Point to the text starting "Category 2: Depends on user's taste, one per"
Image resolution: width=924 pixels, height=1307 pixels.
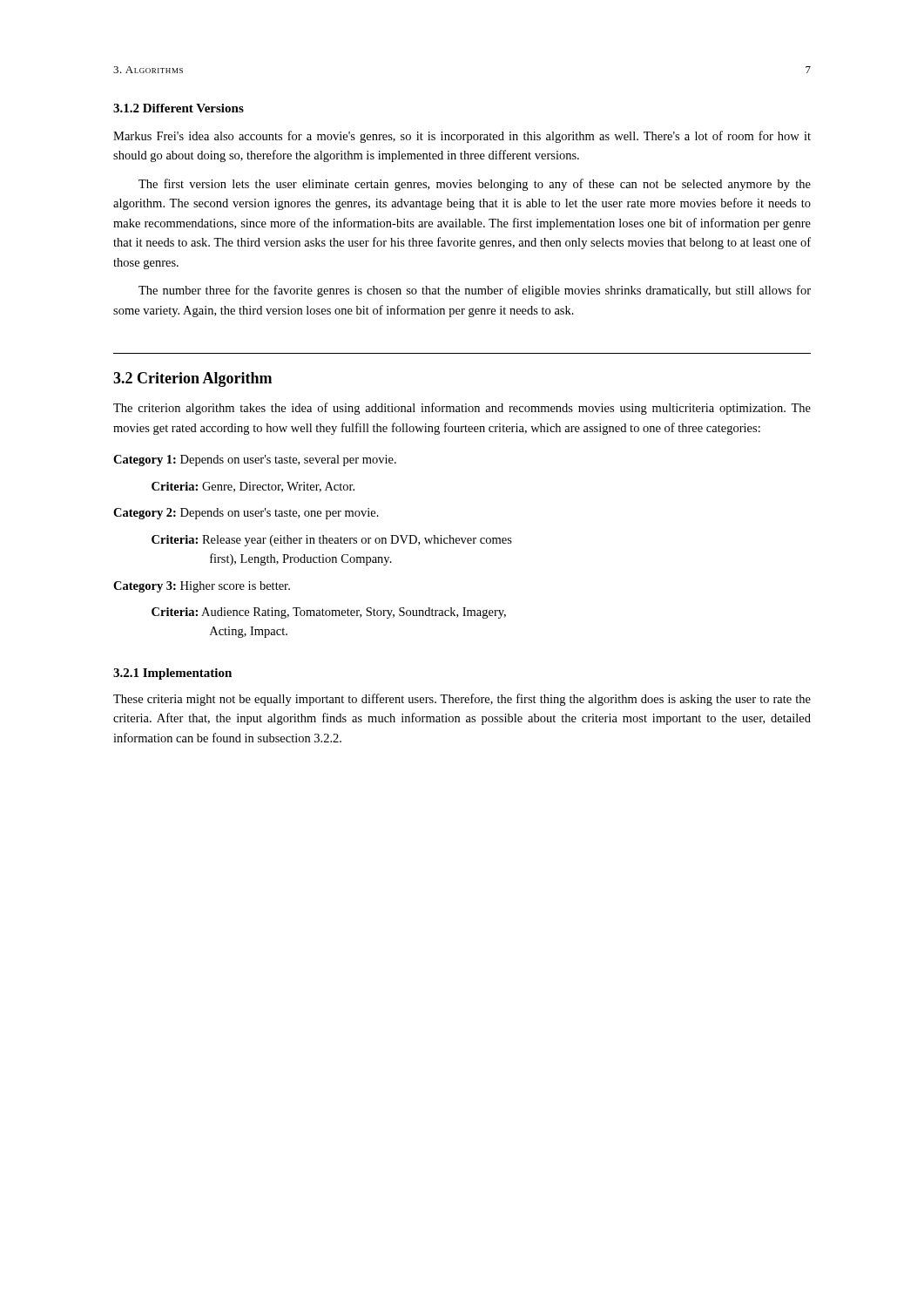pos(246,512)
